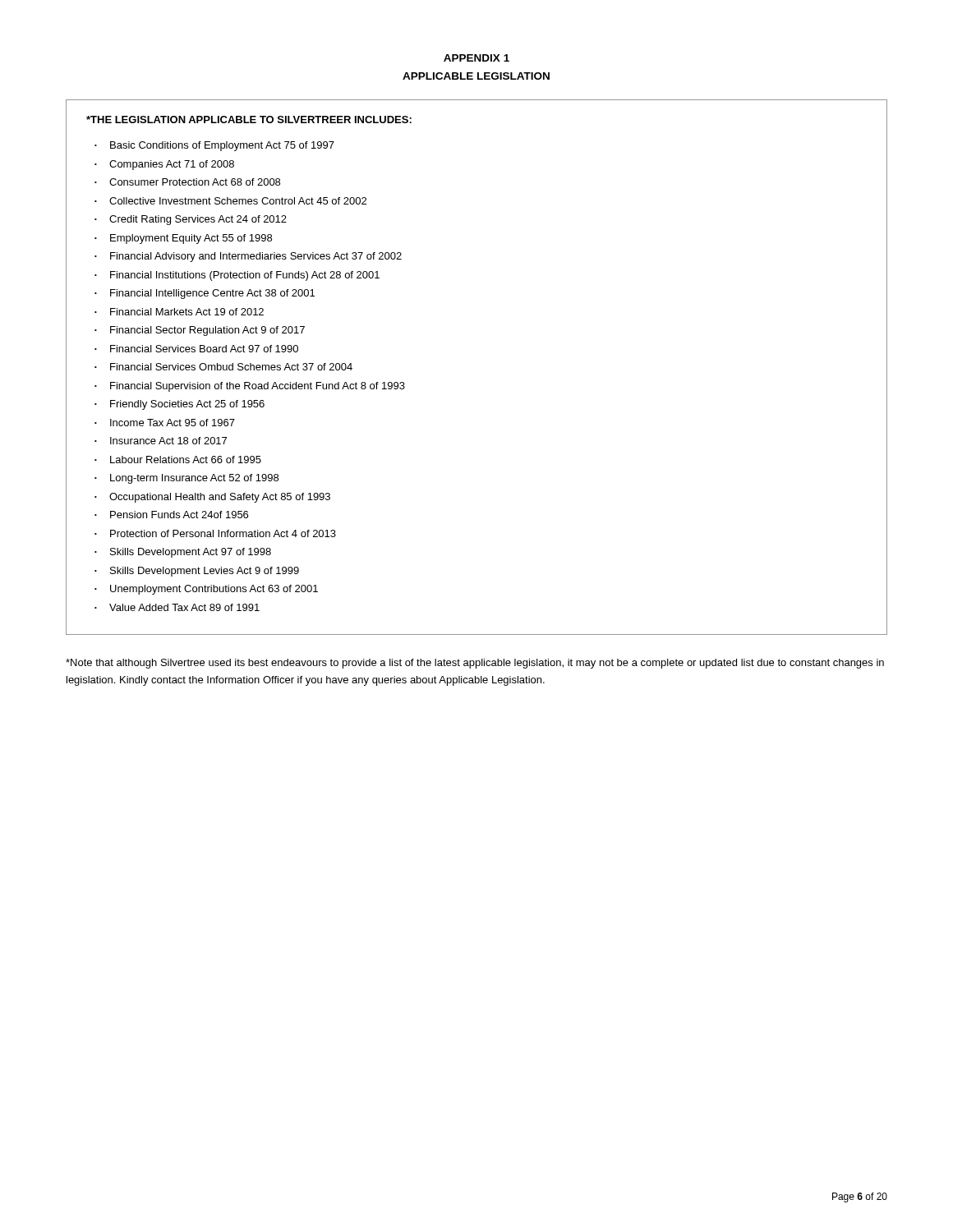Select the element starting "•Financial Institutions (Protection"
Screen dimensions: 1232x953
(237, 275)
